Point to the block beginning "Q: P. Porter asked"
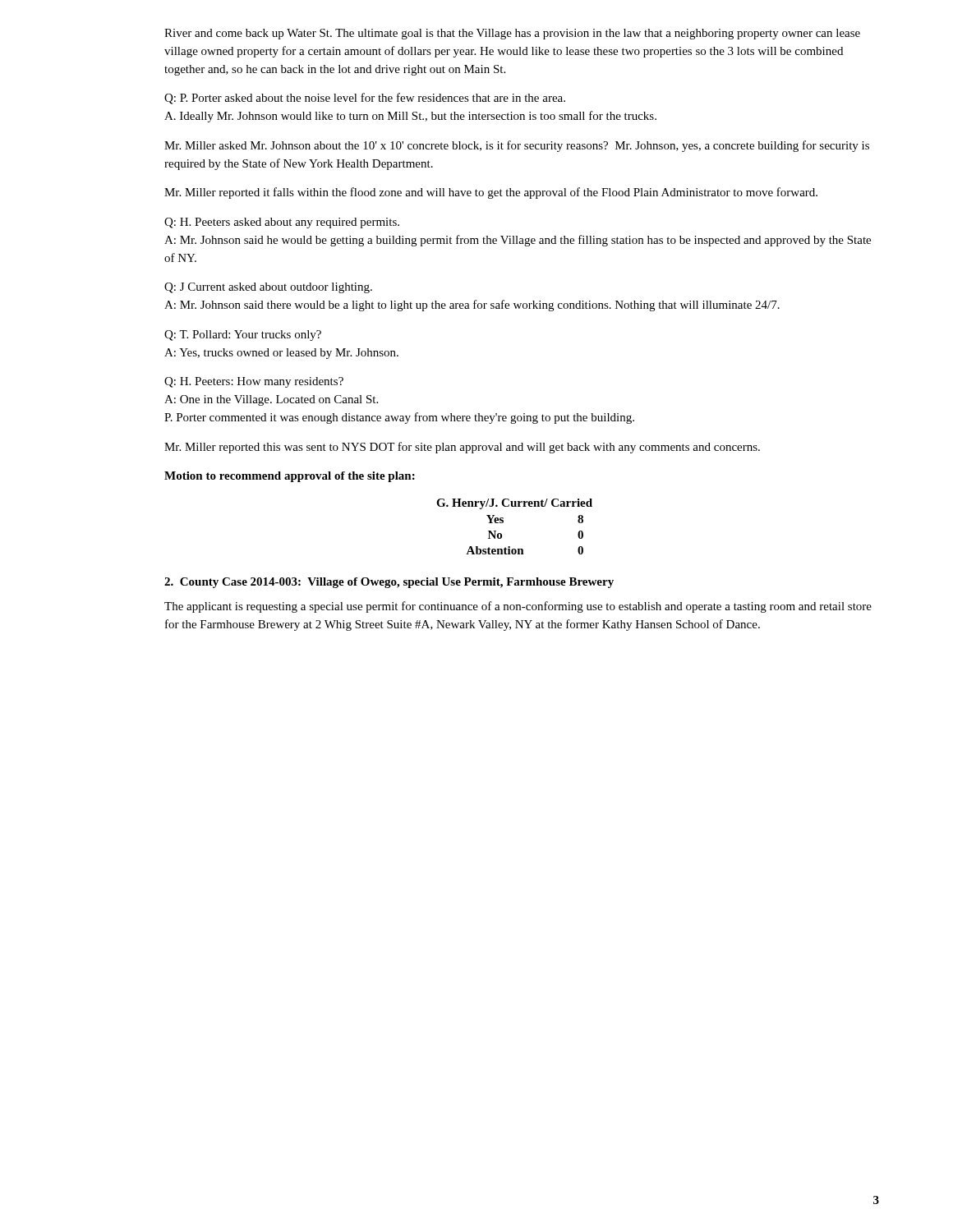The height and width of the screenshot is (1232, 953). [x=411, y=107]
